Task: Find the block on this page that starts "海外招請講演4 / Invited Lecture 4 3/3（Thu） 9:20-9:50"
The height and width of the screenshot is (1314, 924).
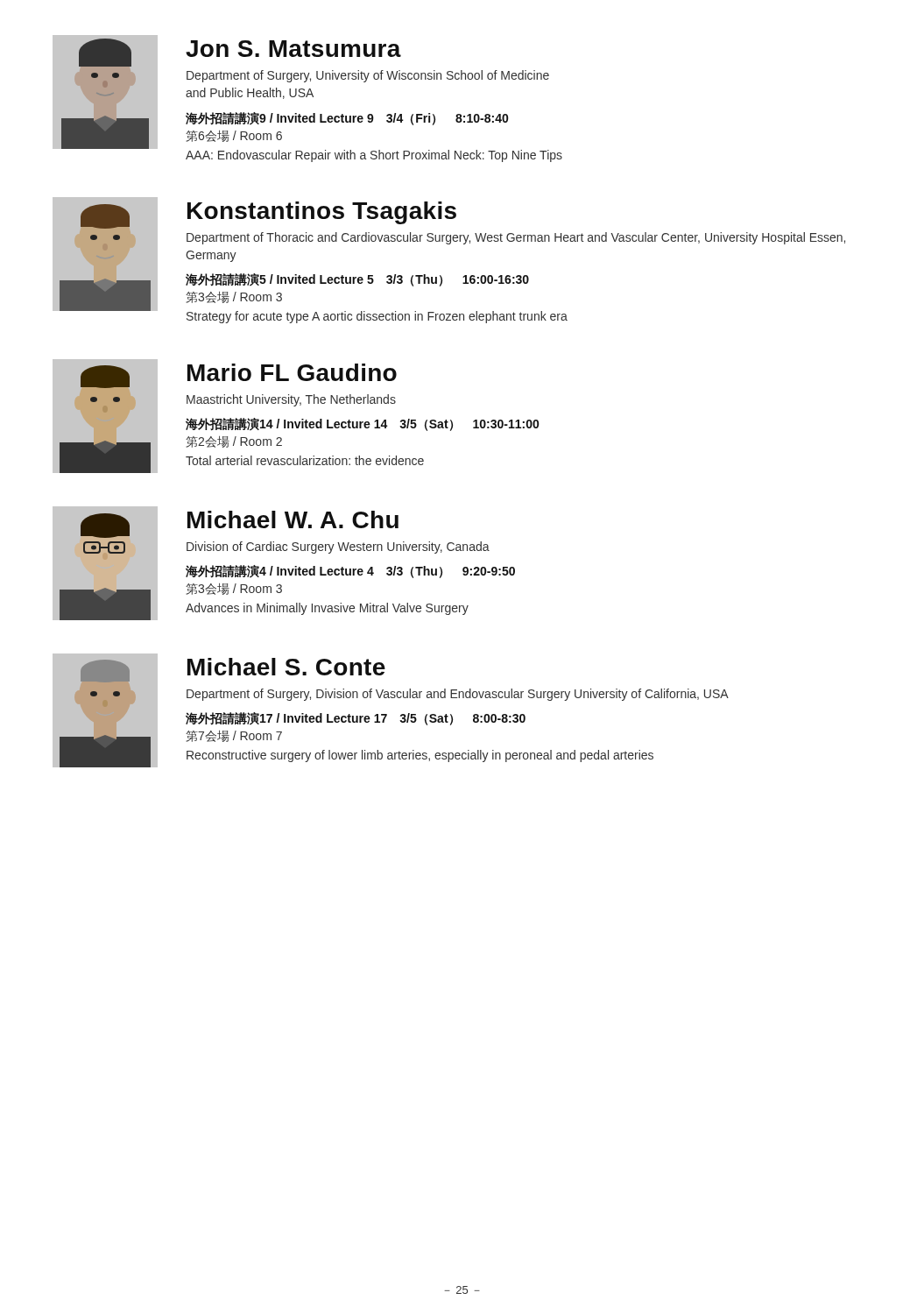Action: [x=350, y=572]
